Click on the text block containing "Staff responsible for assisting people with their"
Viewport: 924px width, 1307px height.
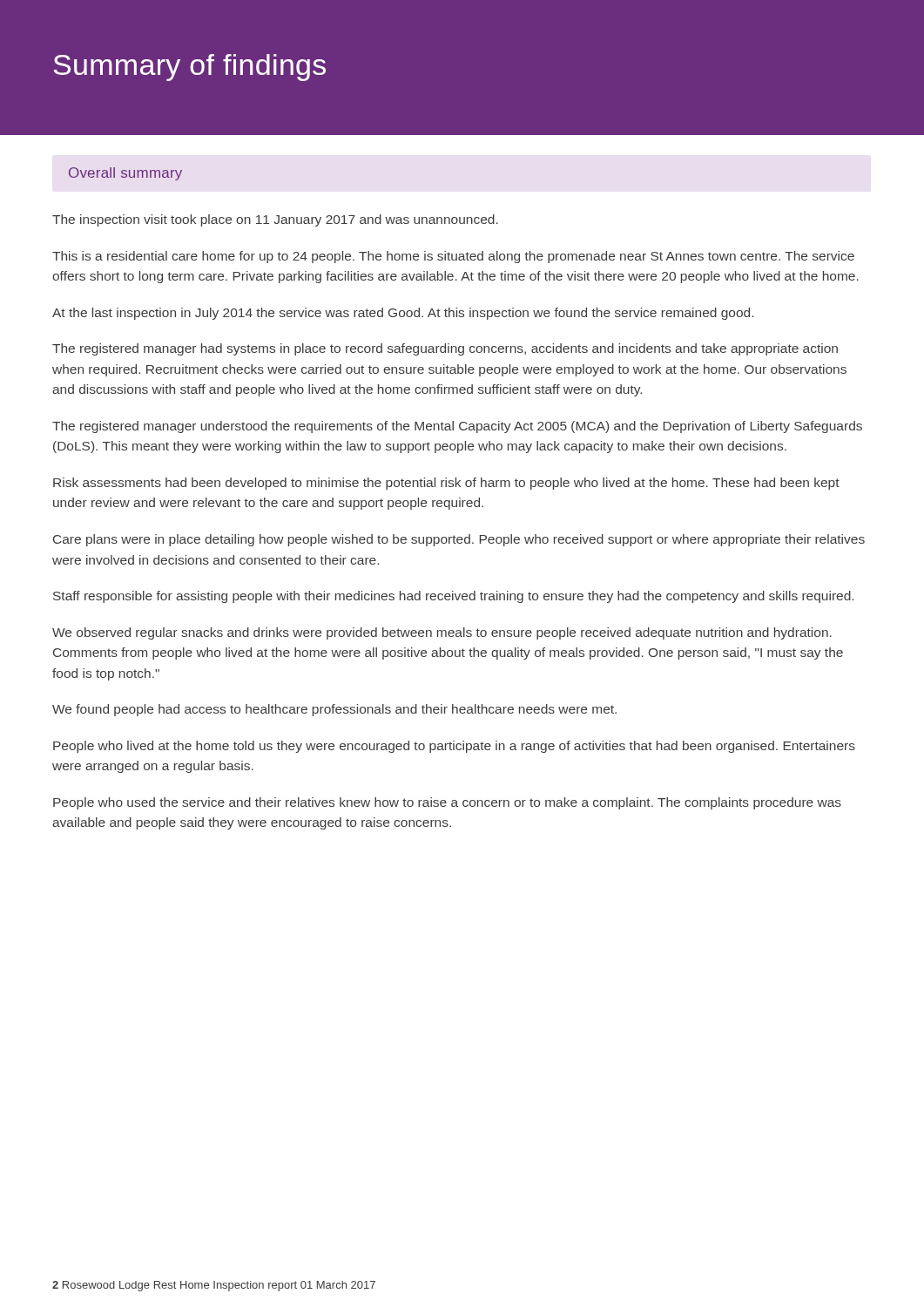(x=462, y=596)
